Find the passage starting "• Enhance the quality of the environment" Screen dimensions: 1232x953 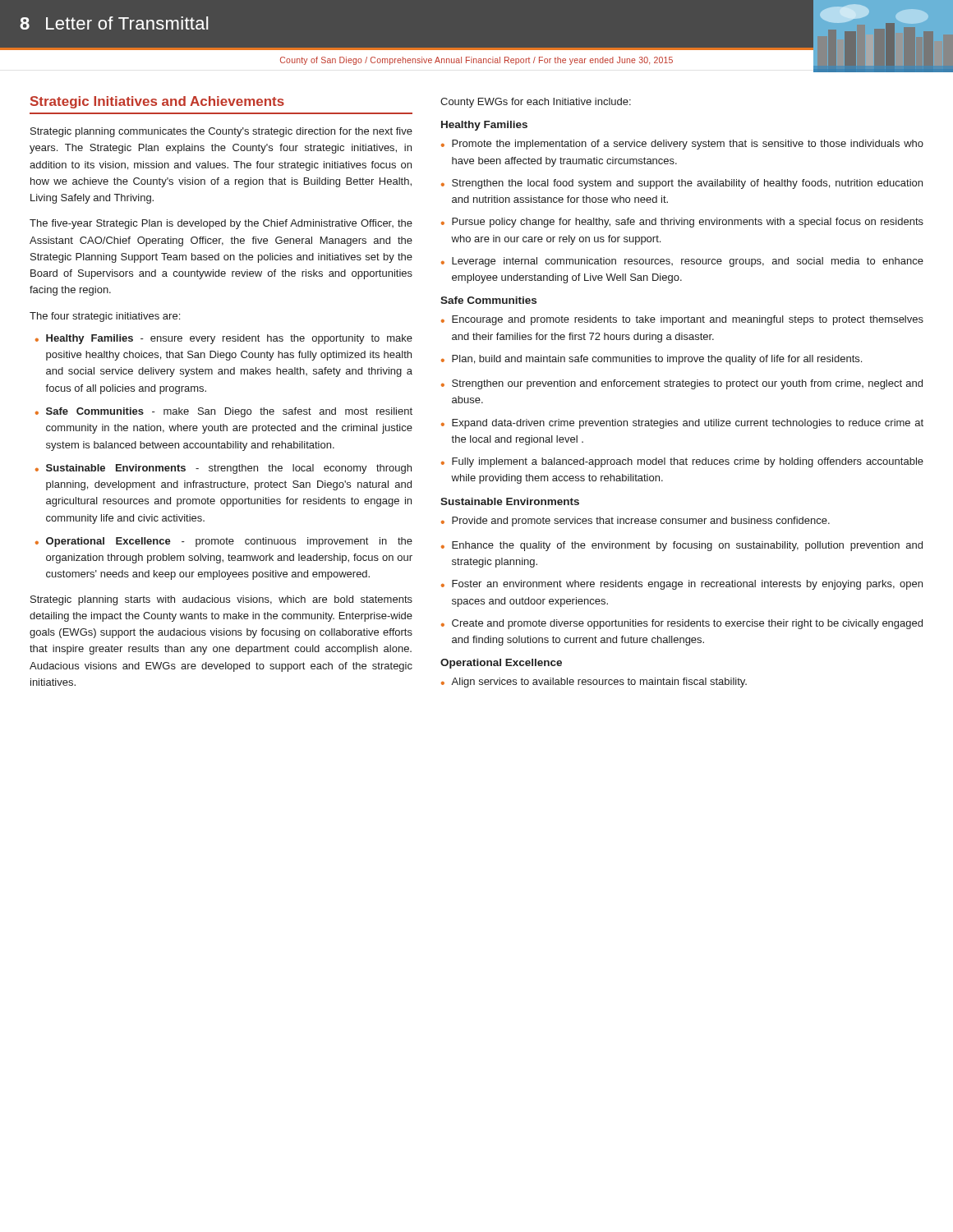pos(682,554)
